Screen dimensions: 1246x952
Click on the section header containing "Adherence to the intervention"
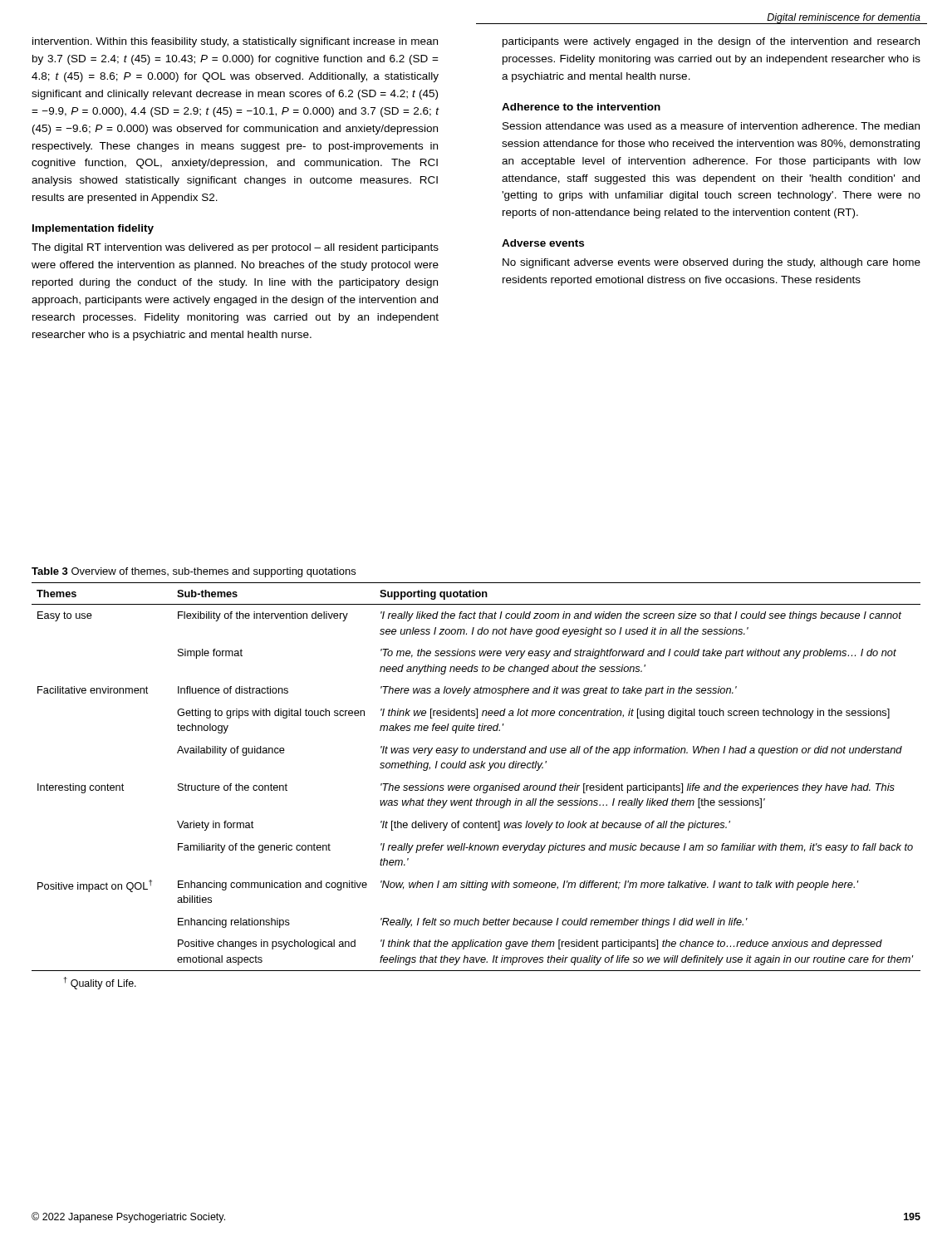581,107
